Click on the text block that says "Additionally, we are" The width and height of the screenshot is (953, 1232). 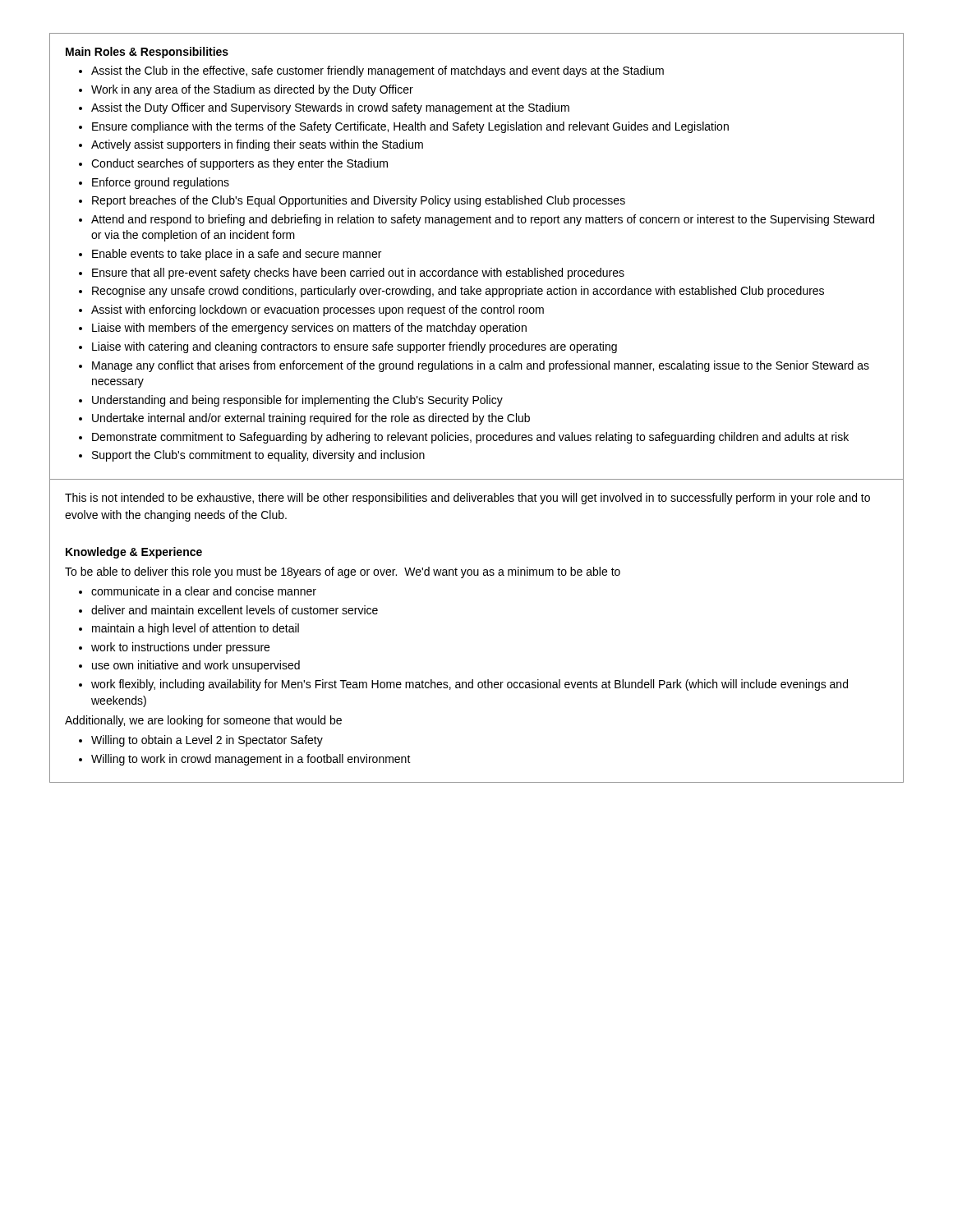click(x=204, y=720)
